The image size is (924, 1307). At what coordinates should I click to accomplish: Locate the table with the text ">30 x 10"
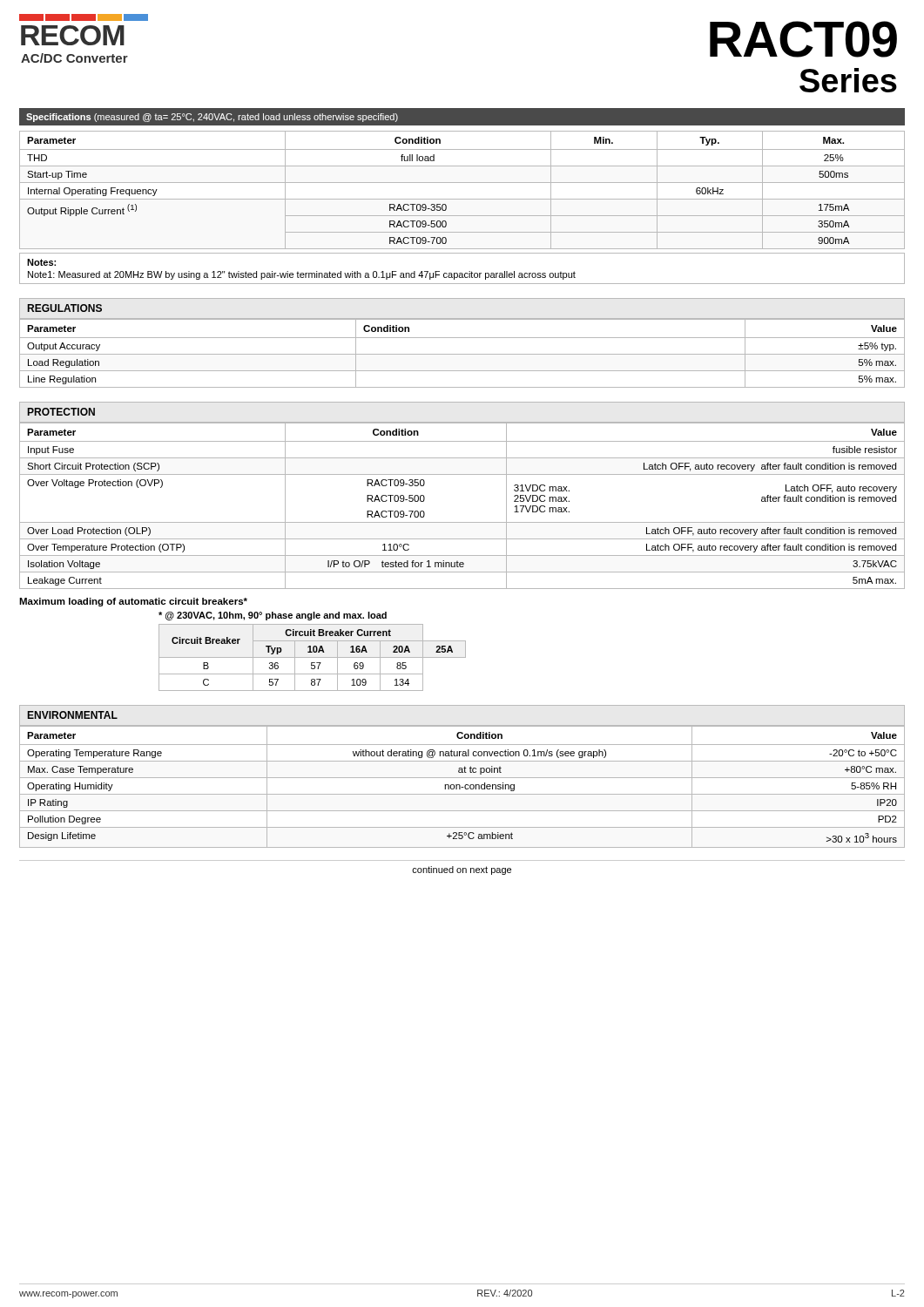click(x=462, y=787)
